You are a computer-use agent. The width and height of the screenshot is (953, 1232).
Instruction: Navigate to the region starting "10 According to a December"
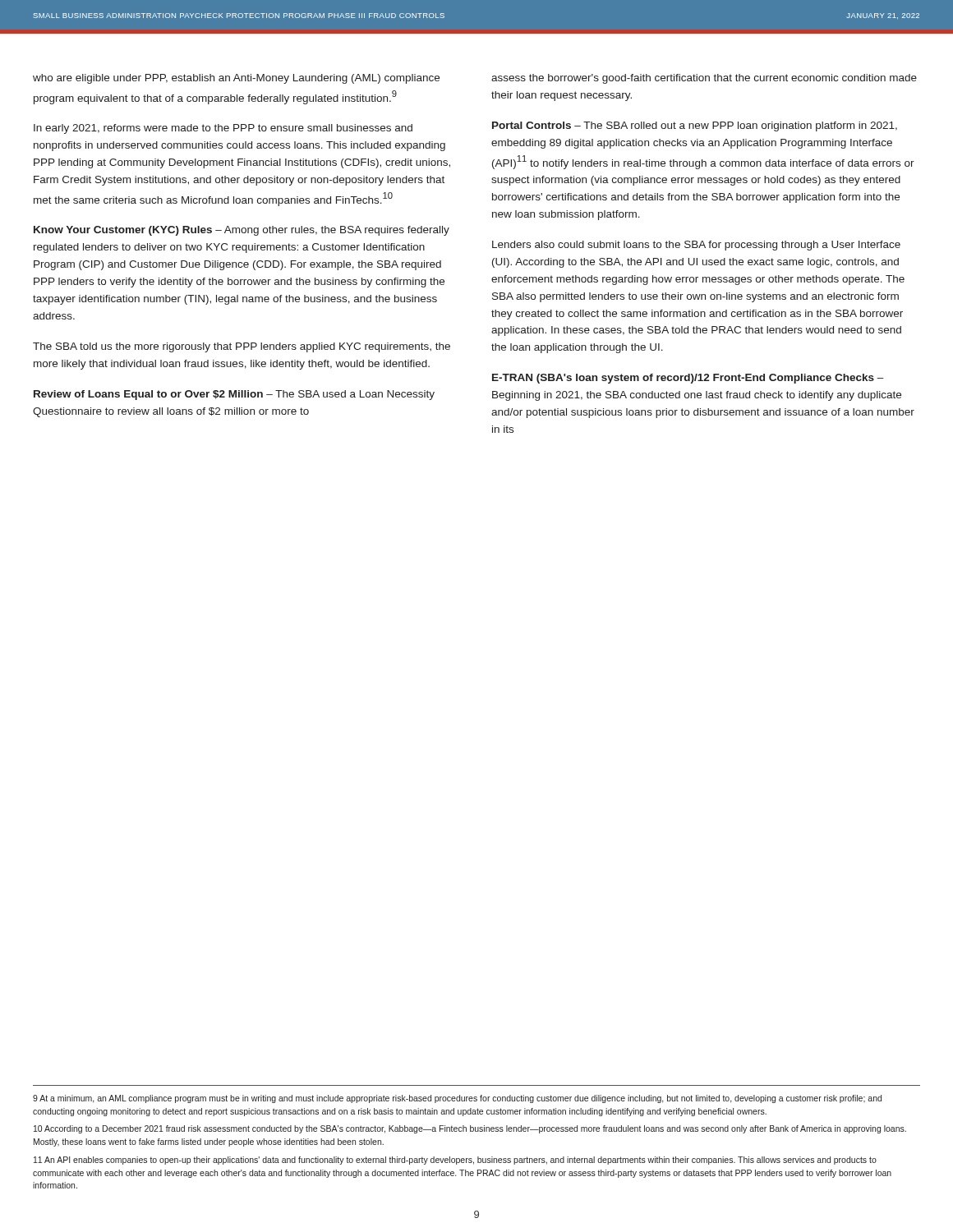pyautogui.click(x=470, y=1135)
